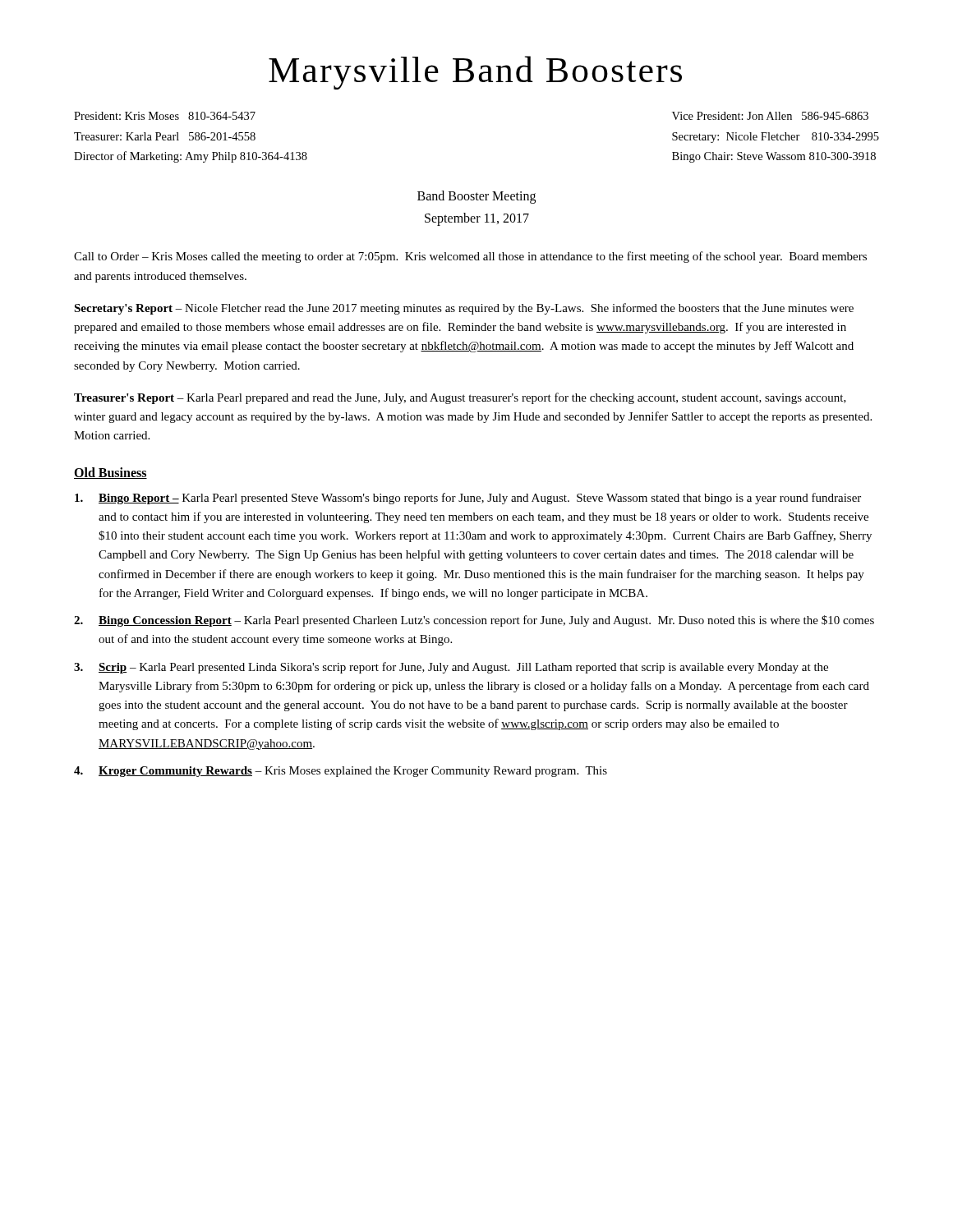The image size is (953, 1232).
Task: Point to the region starting "2. Bingo Concession Report – Karla Pearl"
Action: (x=476, y=630)
